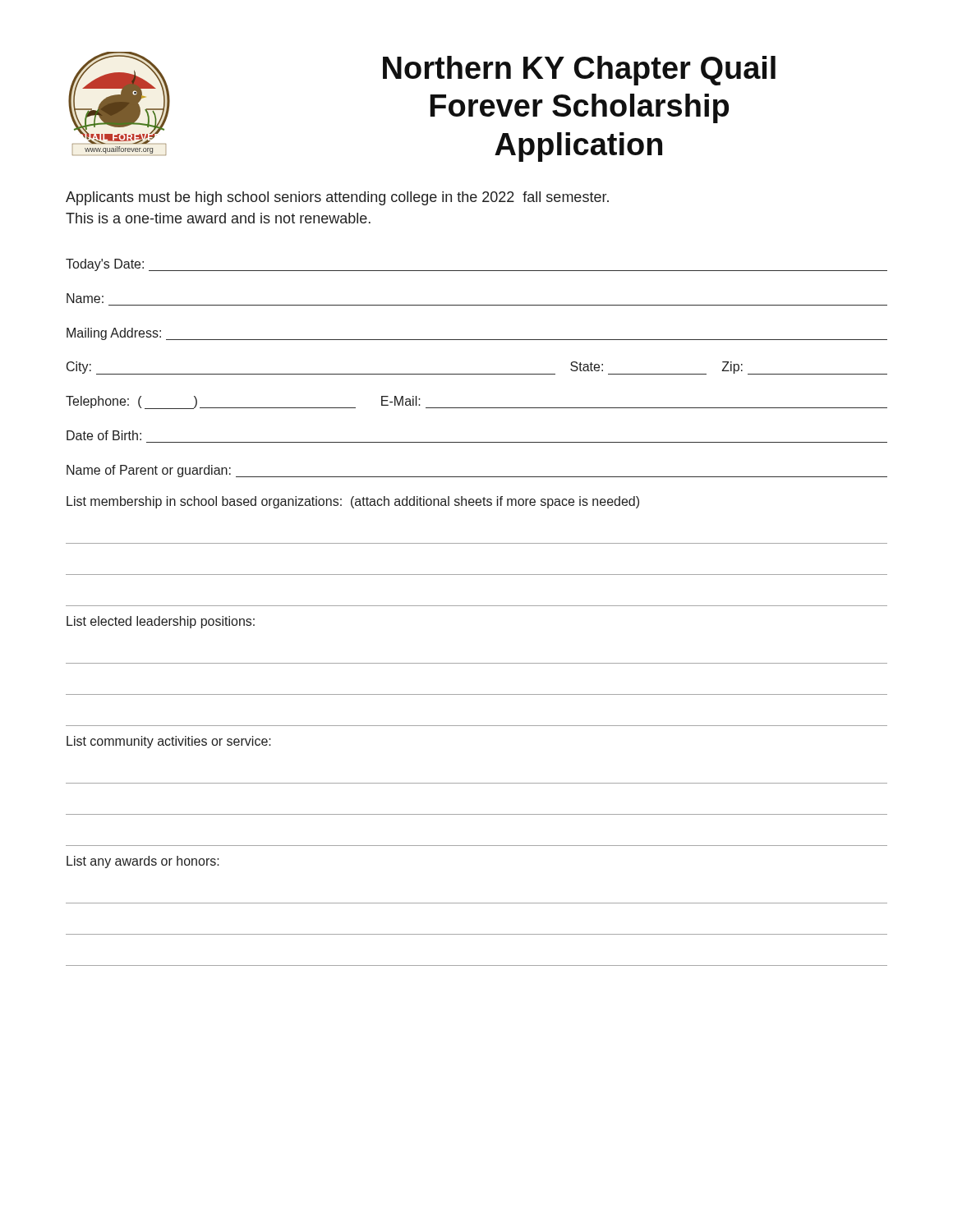953x1232 pixels.
Task: Select the block starting "Applicants must be high"
Action: click(338, 208)
